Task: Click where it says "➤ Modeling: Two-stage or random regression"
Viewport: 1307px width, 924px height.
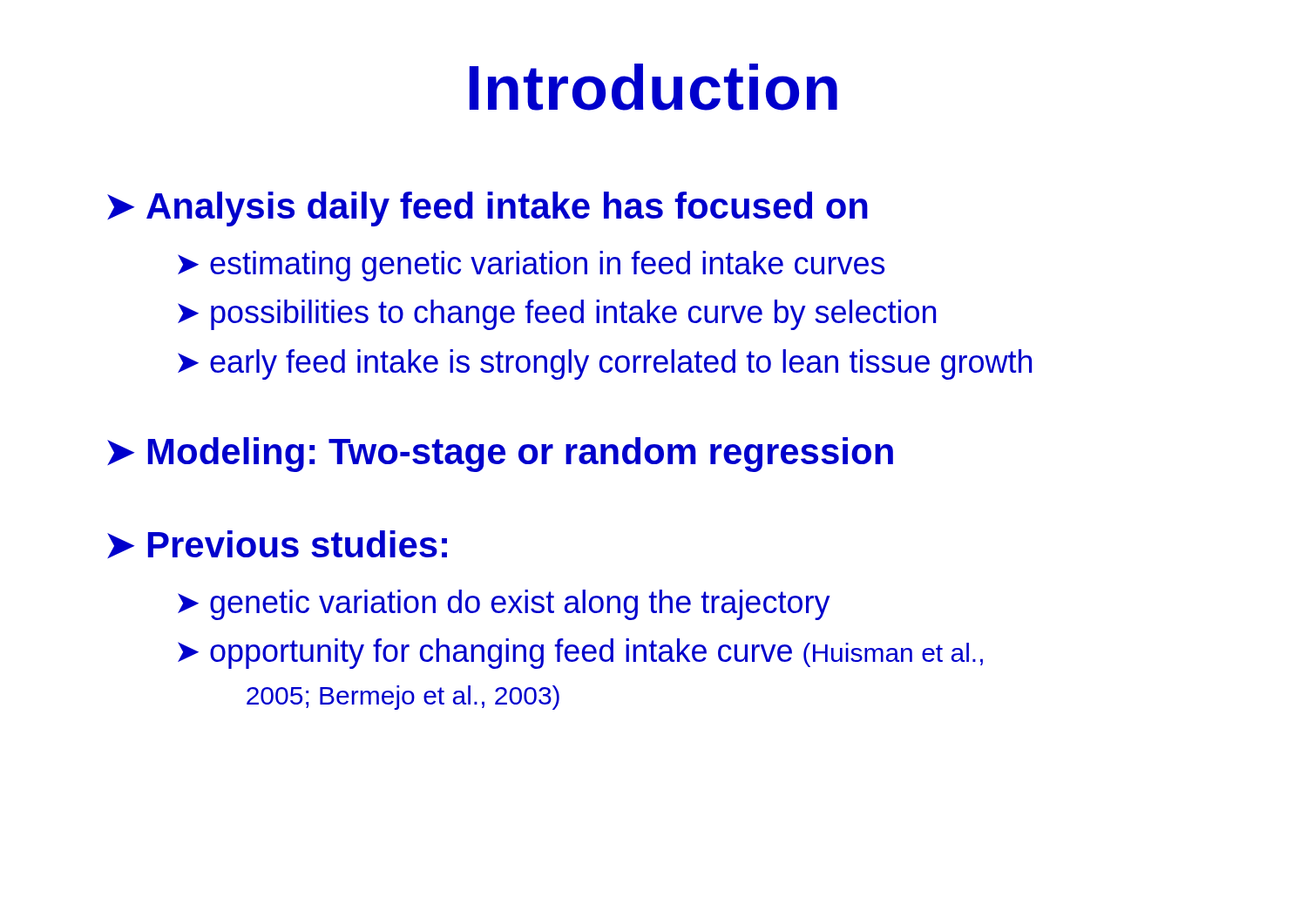Action: (500, 453)
